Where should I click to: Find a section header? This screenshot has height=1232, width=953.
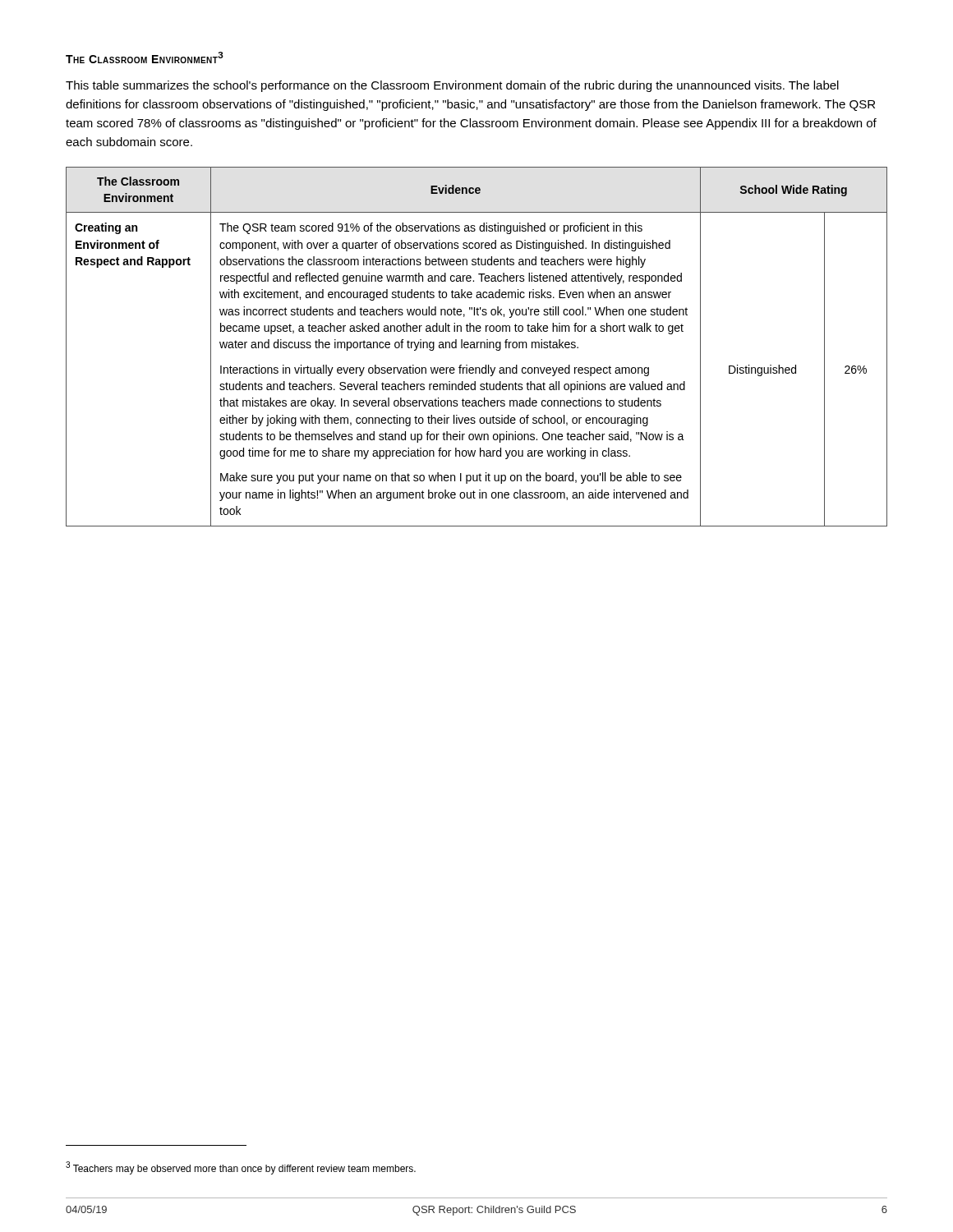(x=145, y=57)
